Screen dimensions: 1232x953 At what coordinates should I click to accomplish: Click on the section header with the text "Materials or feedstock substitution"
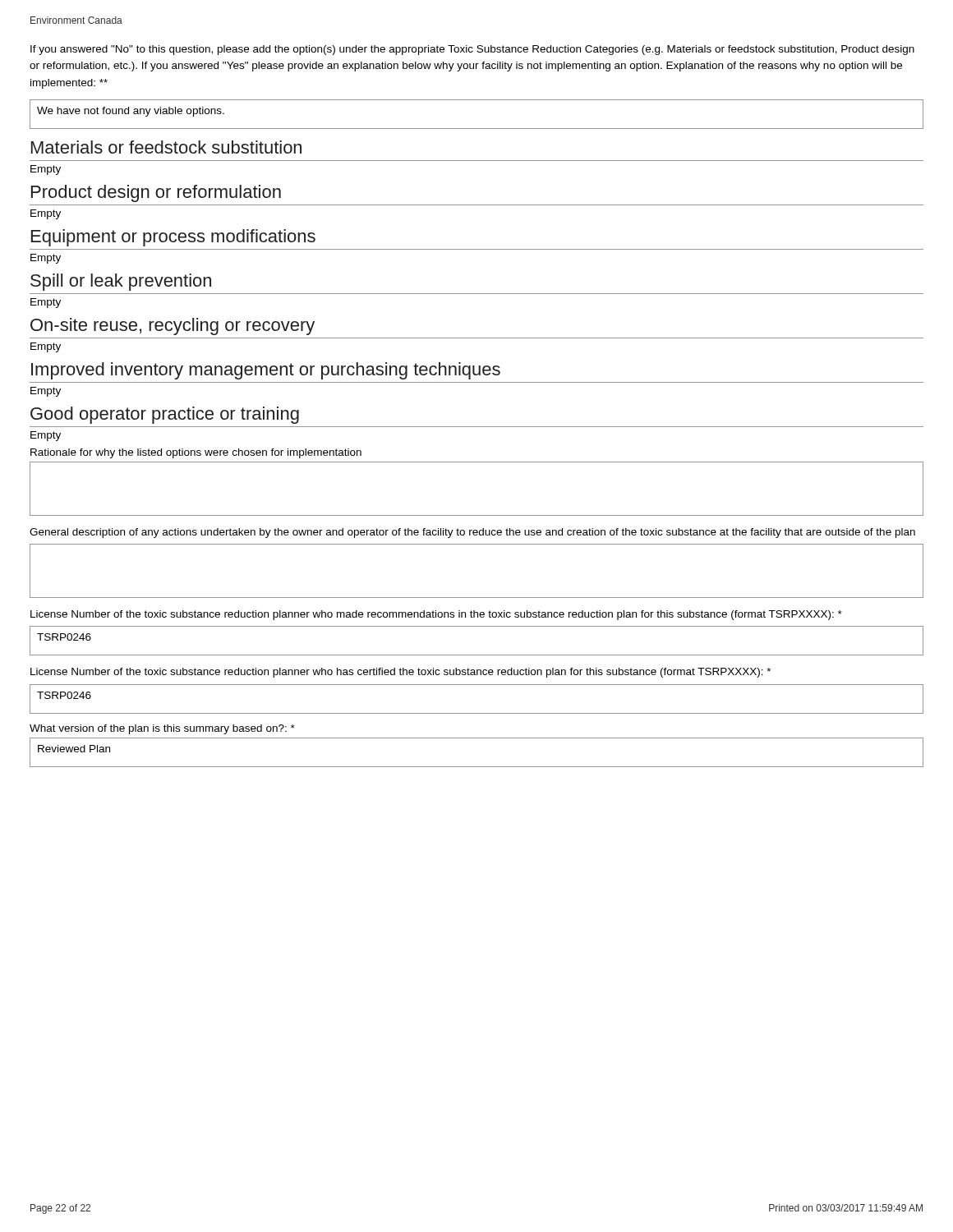pyautogui.click(x=166, y=147)
